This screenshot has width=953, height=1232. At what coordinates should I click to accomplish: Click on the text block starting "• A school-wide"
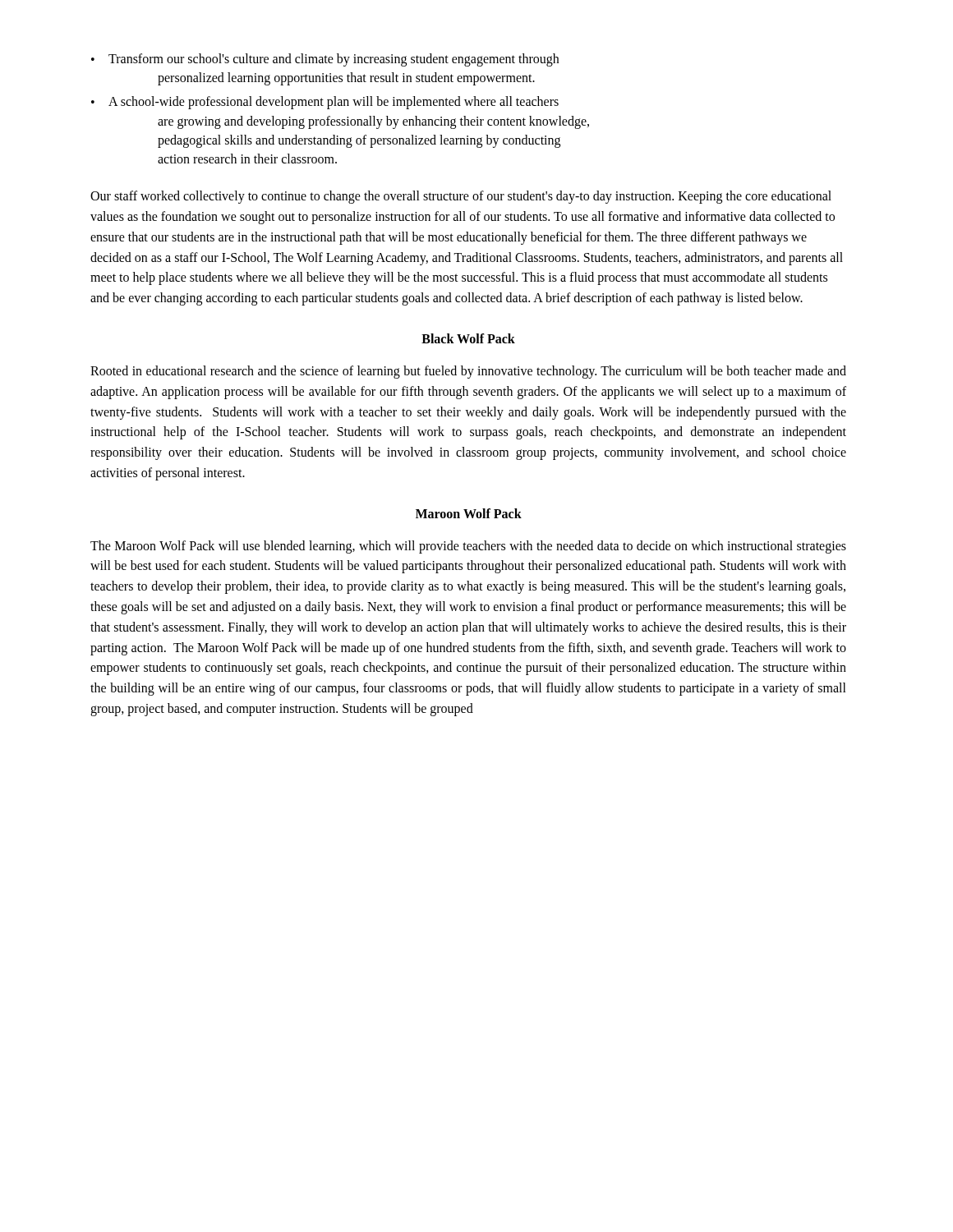468,130
